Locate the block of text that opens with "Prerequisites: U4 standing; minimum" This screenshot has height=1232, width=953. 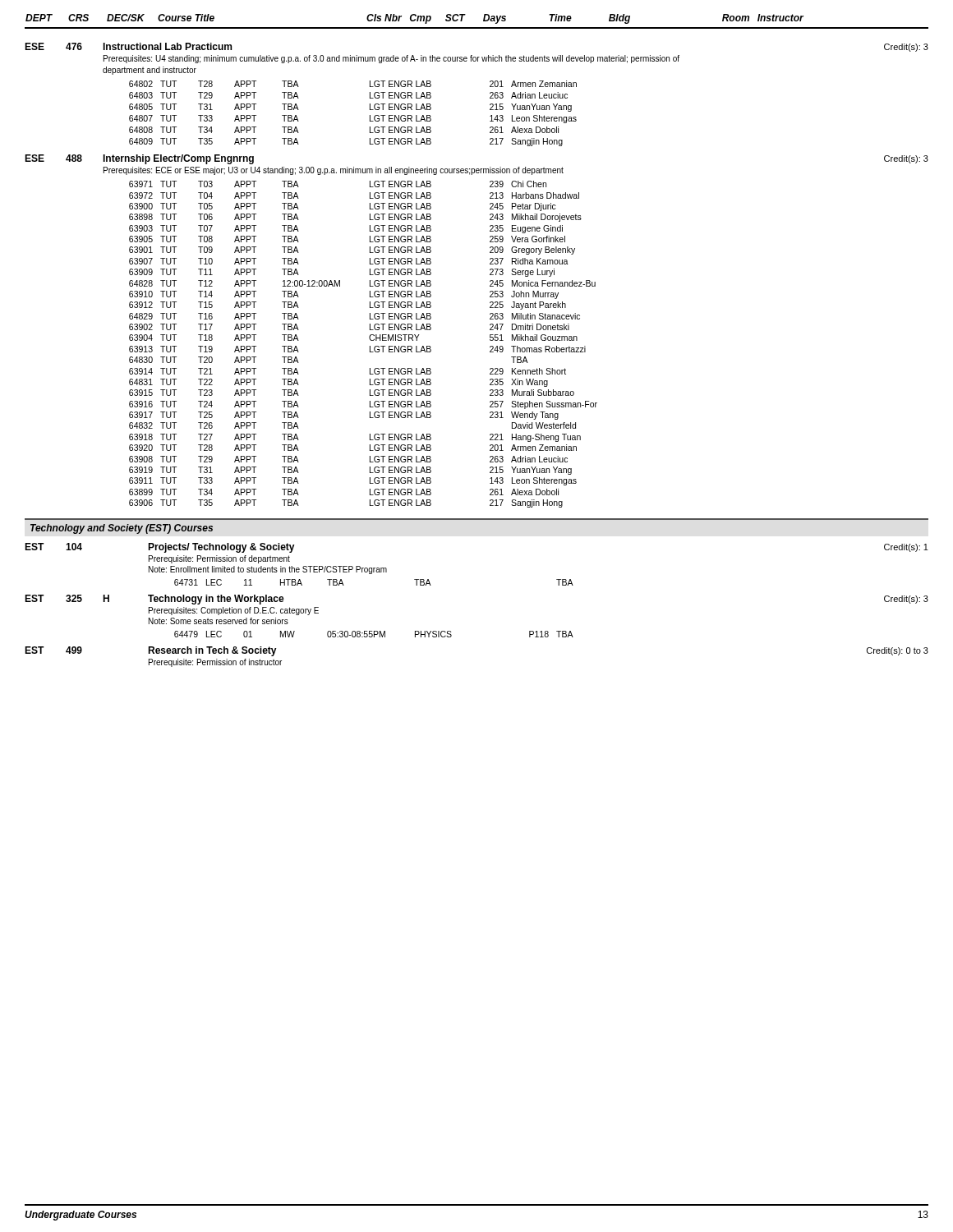point(391,64)
